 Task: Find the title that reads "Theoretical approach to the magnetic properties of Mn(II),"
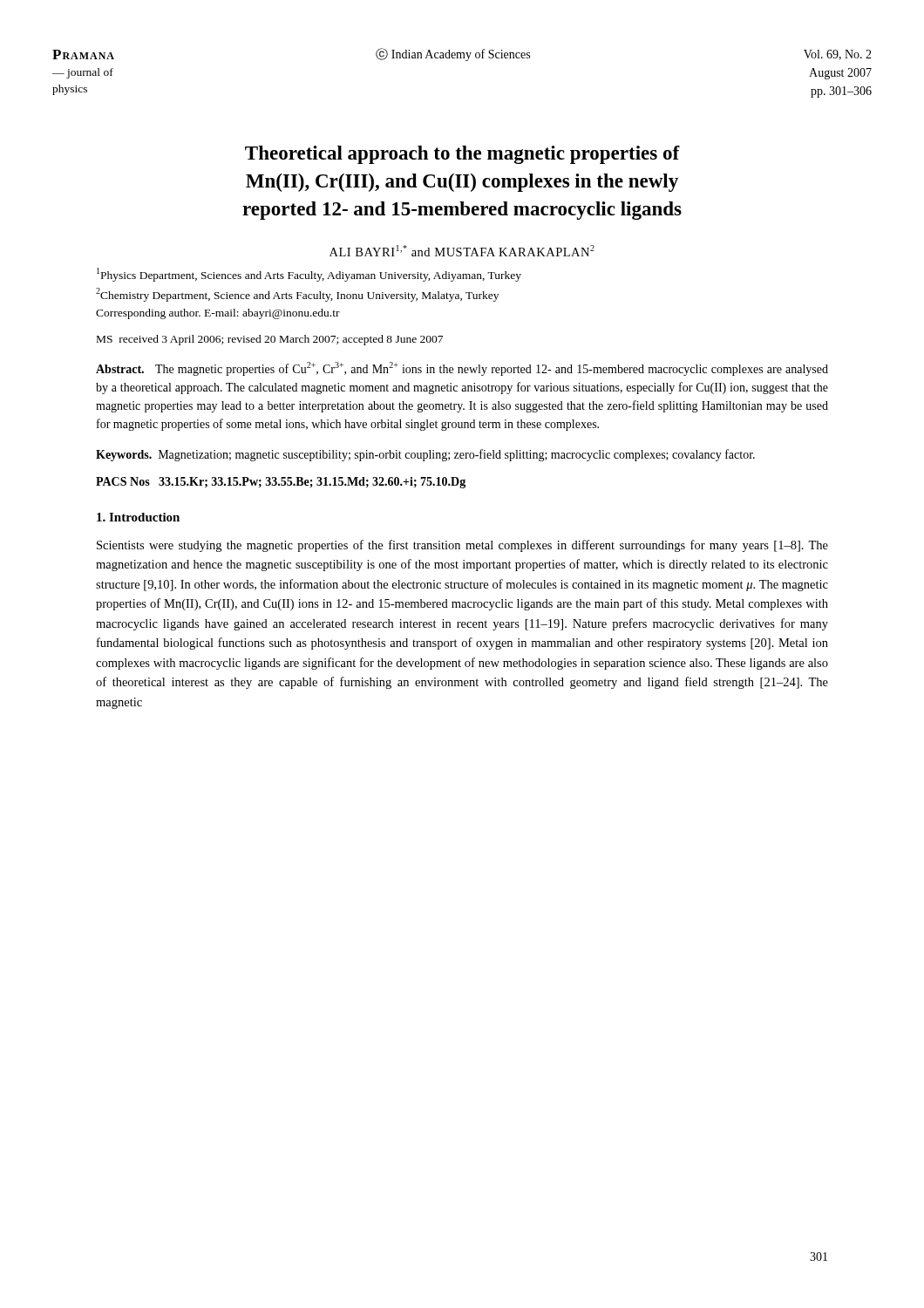pos(462,181)
